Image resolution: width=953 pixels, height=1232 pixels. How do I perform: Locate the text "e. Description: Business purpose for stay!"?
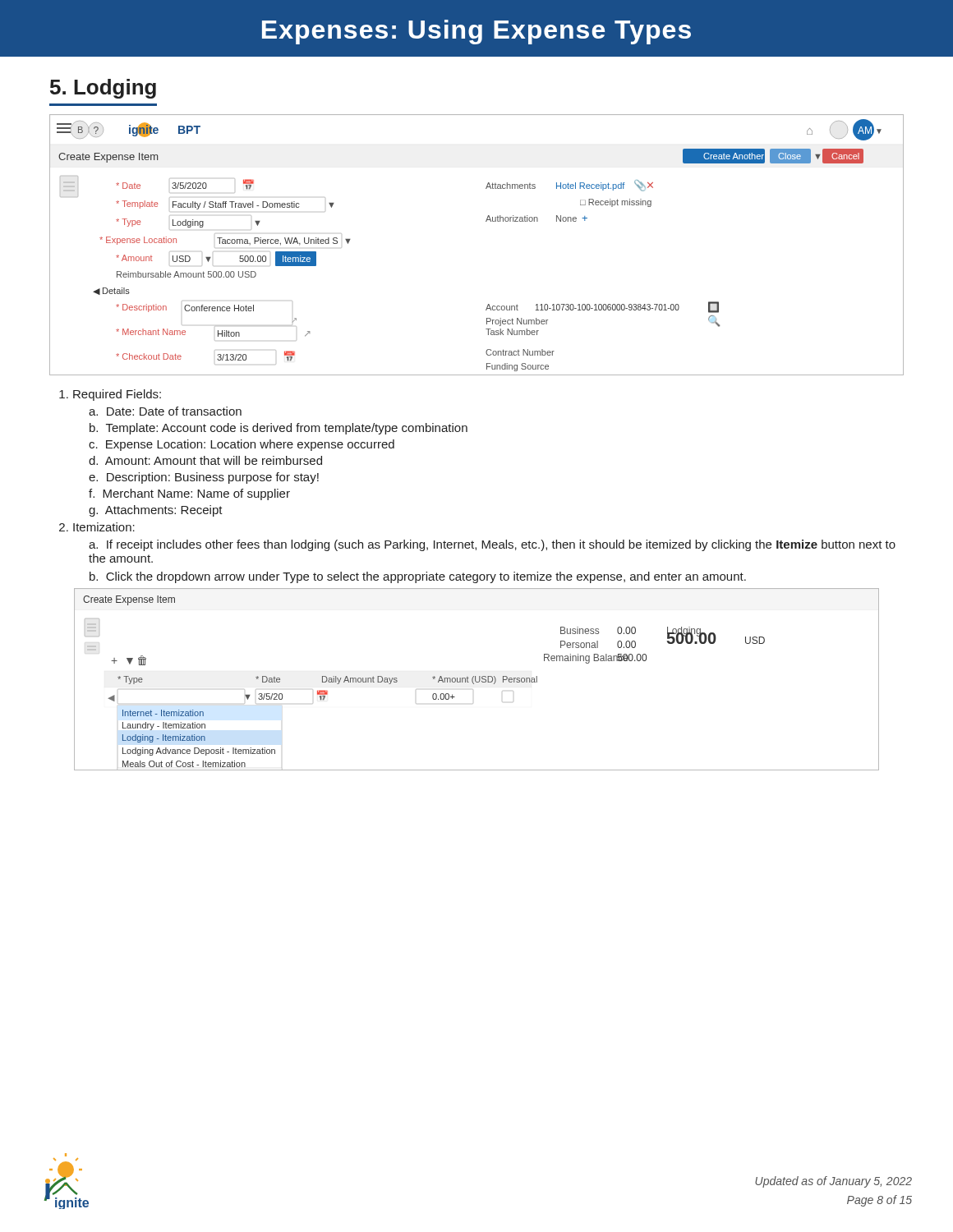click(204, 477)
